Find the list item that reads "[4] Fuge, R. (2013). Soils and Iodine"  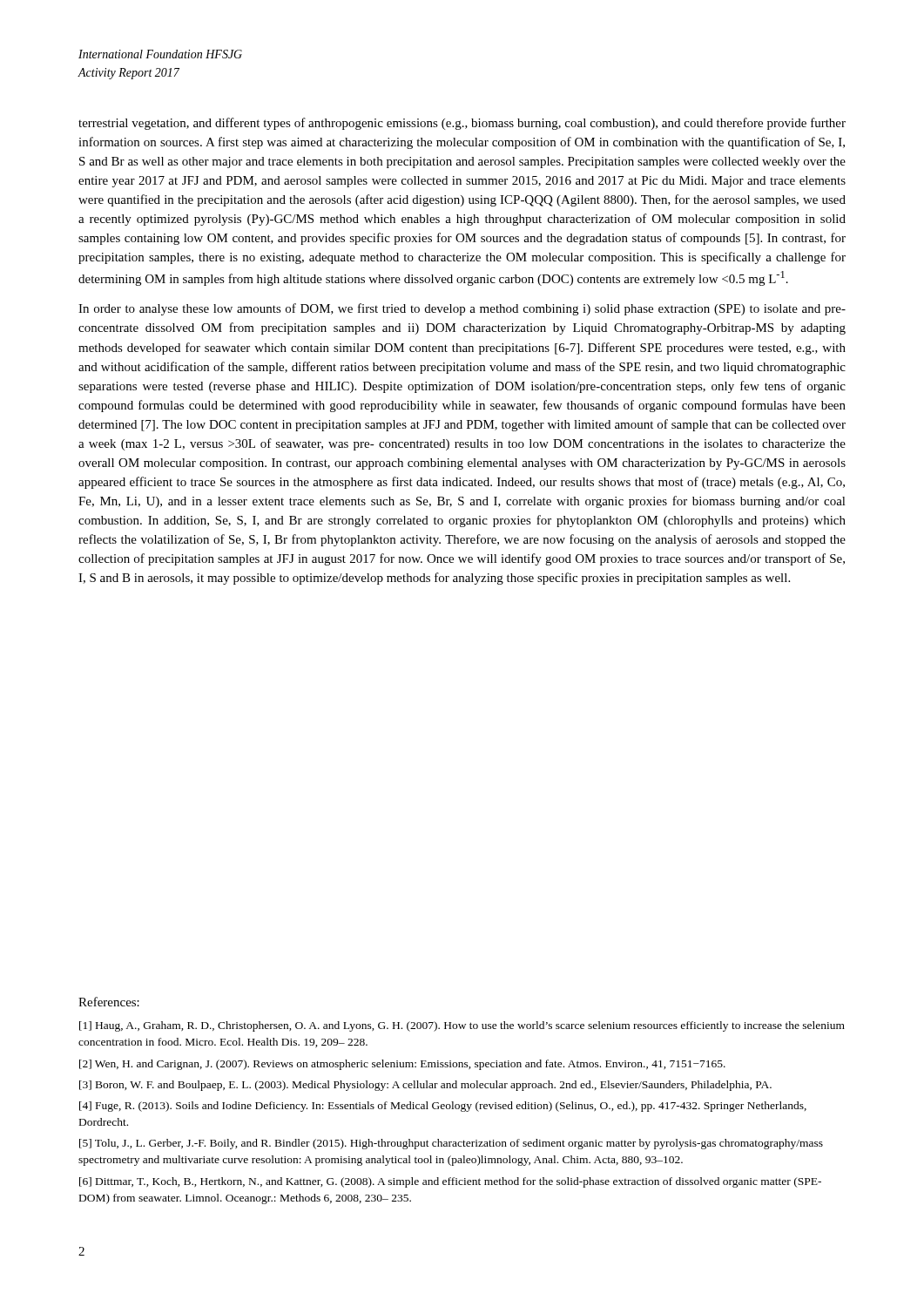coord(462,1114)
